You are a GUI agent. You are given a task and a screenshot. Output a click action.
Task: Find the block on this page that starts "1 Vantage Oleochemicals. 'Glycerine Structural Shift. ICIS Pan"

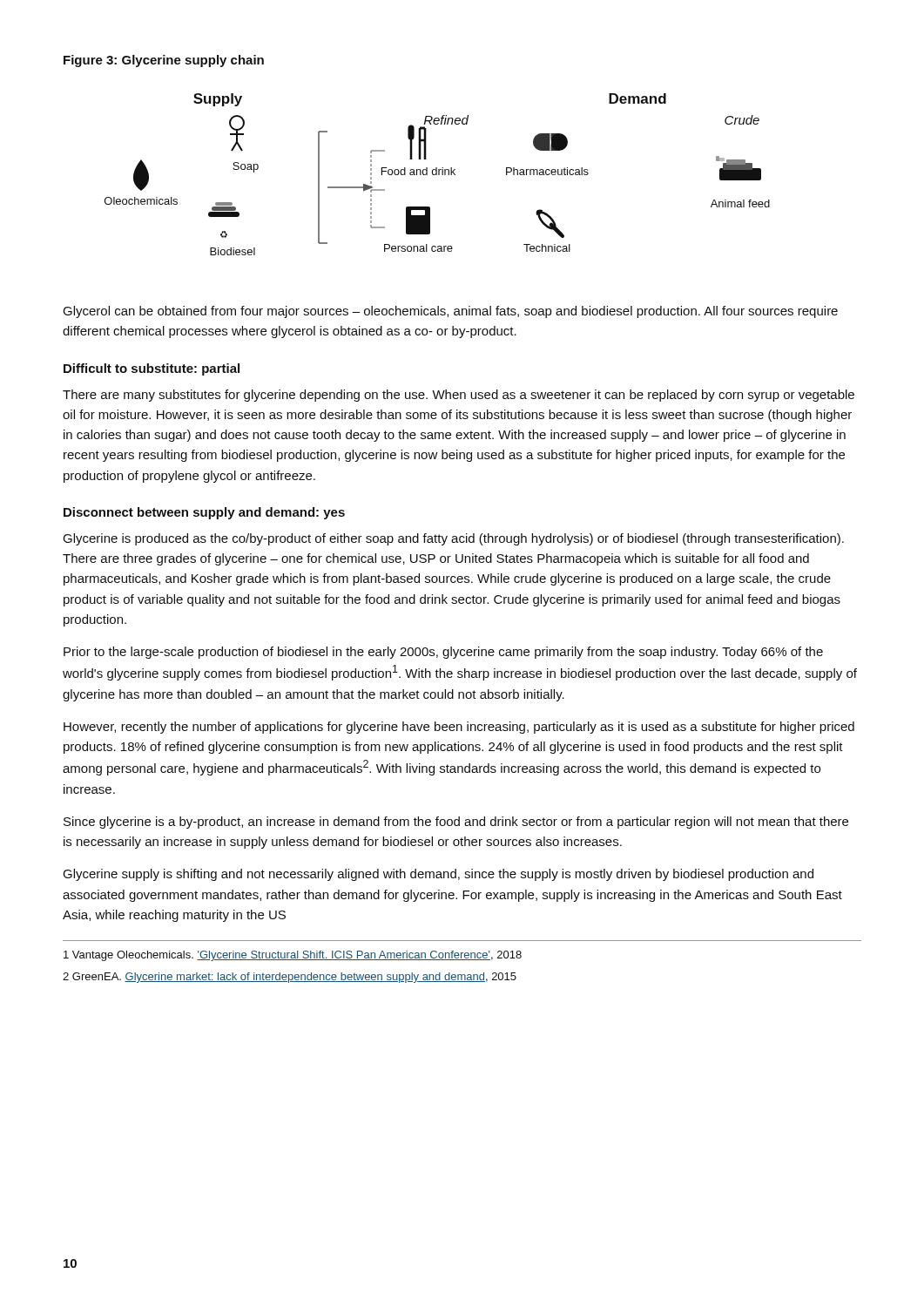point(292,955)
